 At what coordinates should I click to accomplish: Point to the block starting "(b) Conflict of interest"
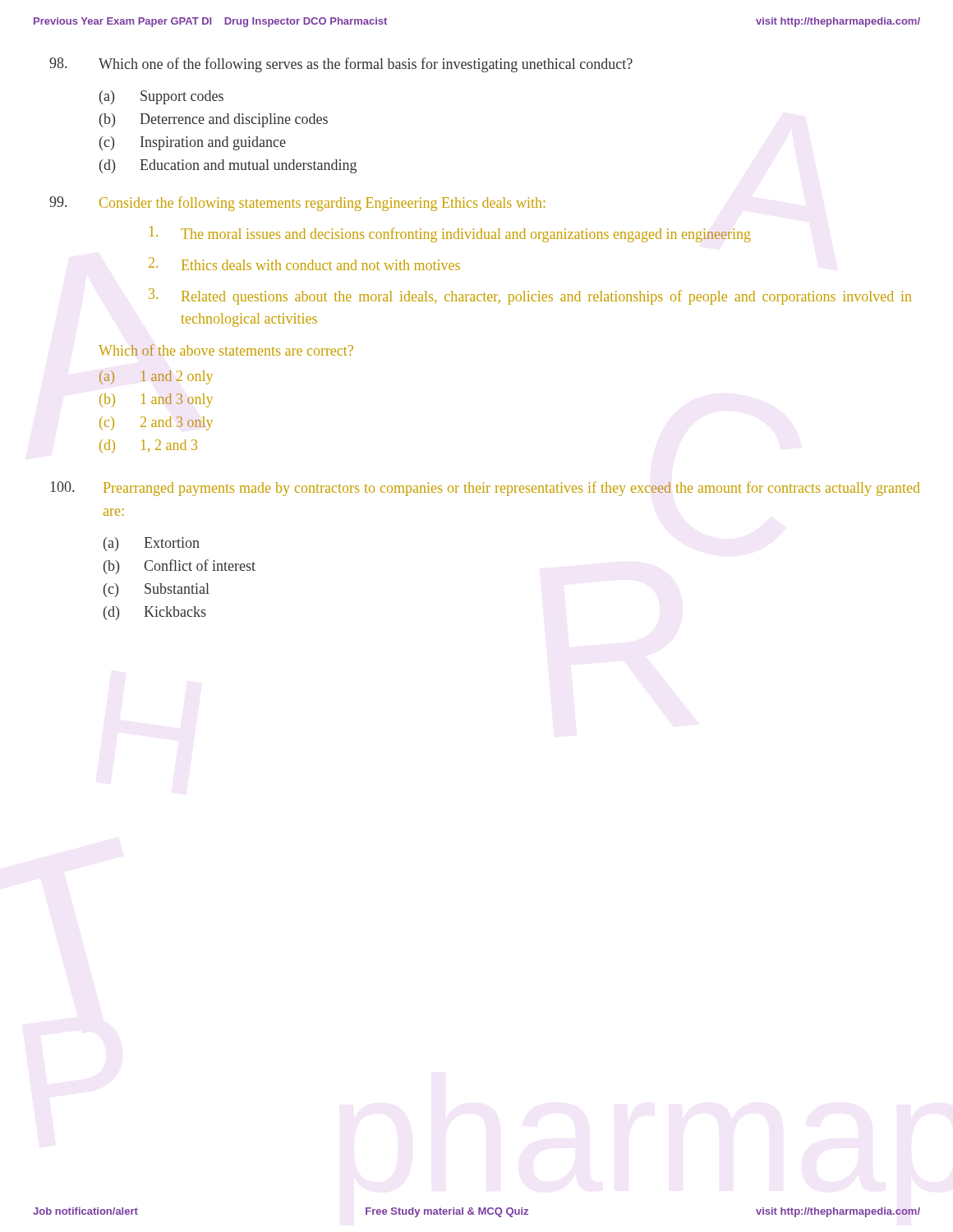point(179,566)
